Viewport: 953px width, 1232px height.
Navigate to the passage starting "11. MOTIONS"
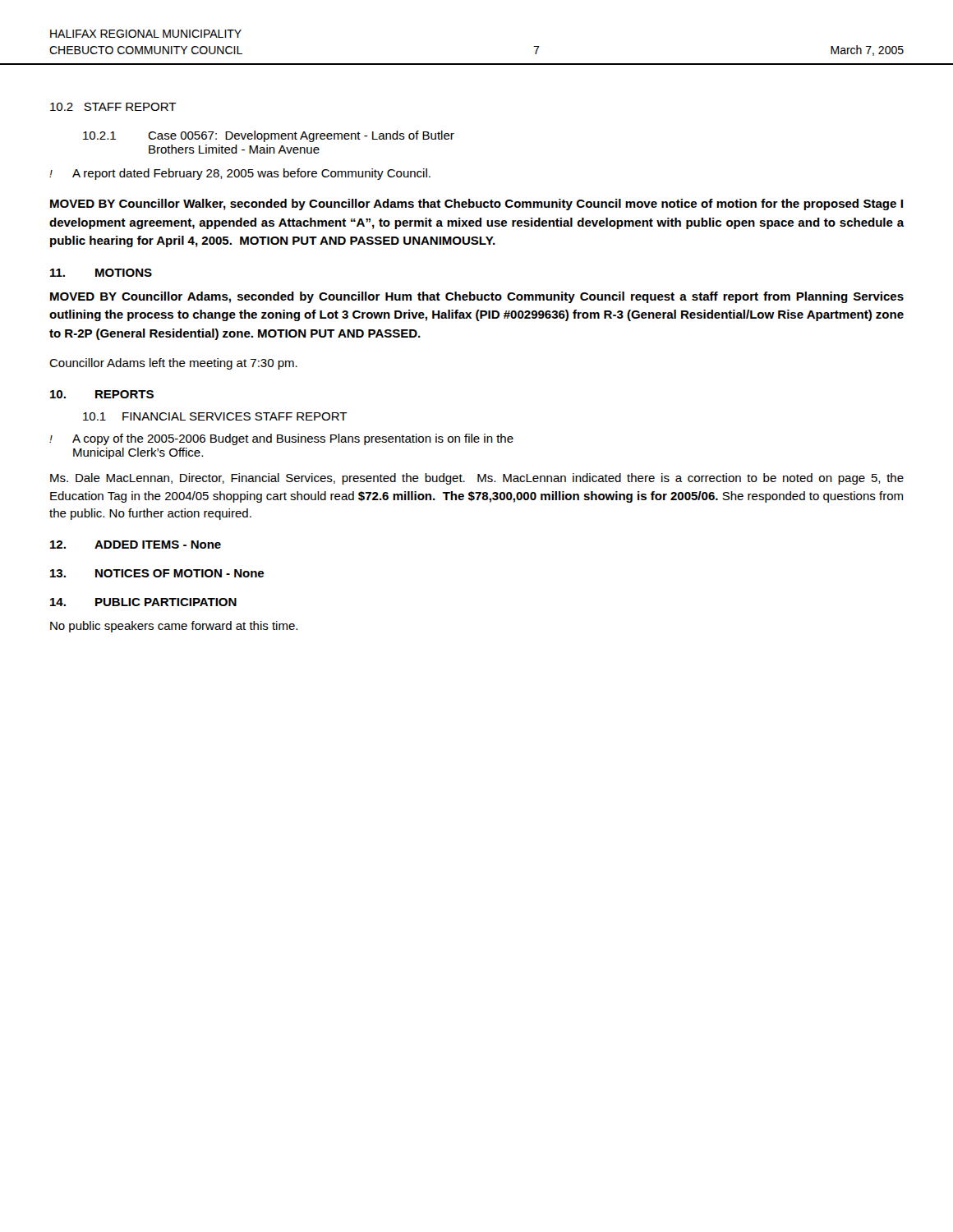click(x=101, y=272)
